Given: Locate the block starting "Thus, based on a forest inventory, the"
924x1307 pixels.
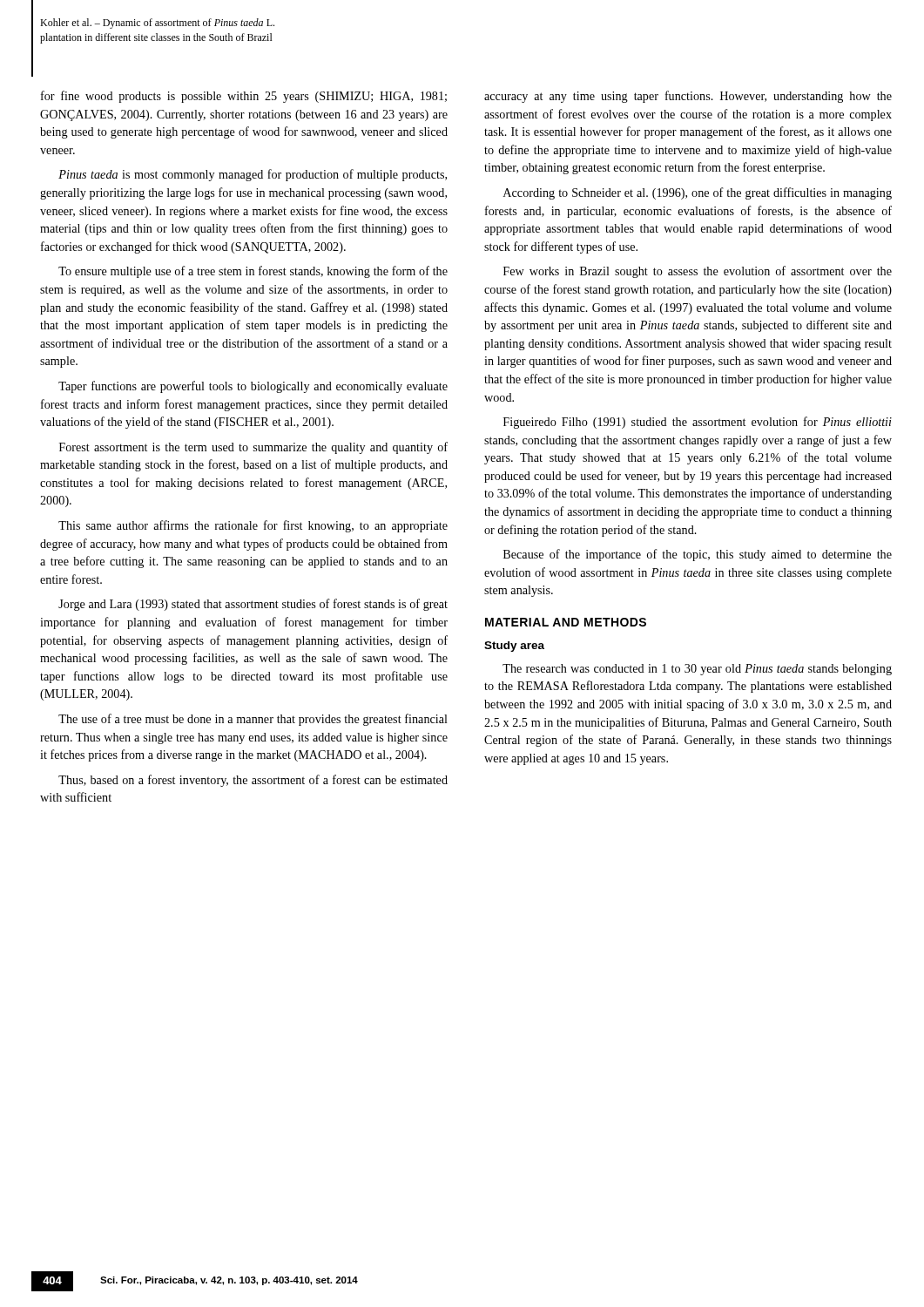Looking at the screenshot, I should pyautogui.click(x=244, y=789).
